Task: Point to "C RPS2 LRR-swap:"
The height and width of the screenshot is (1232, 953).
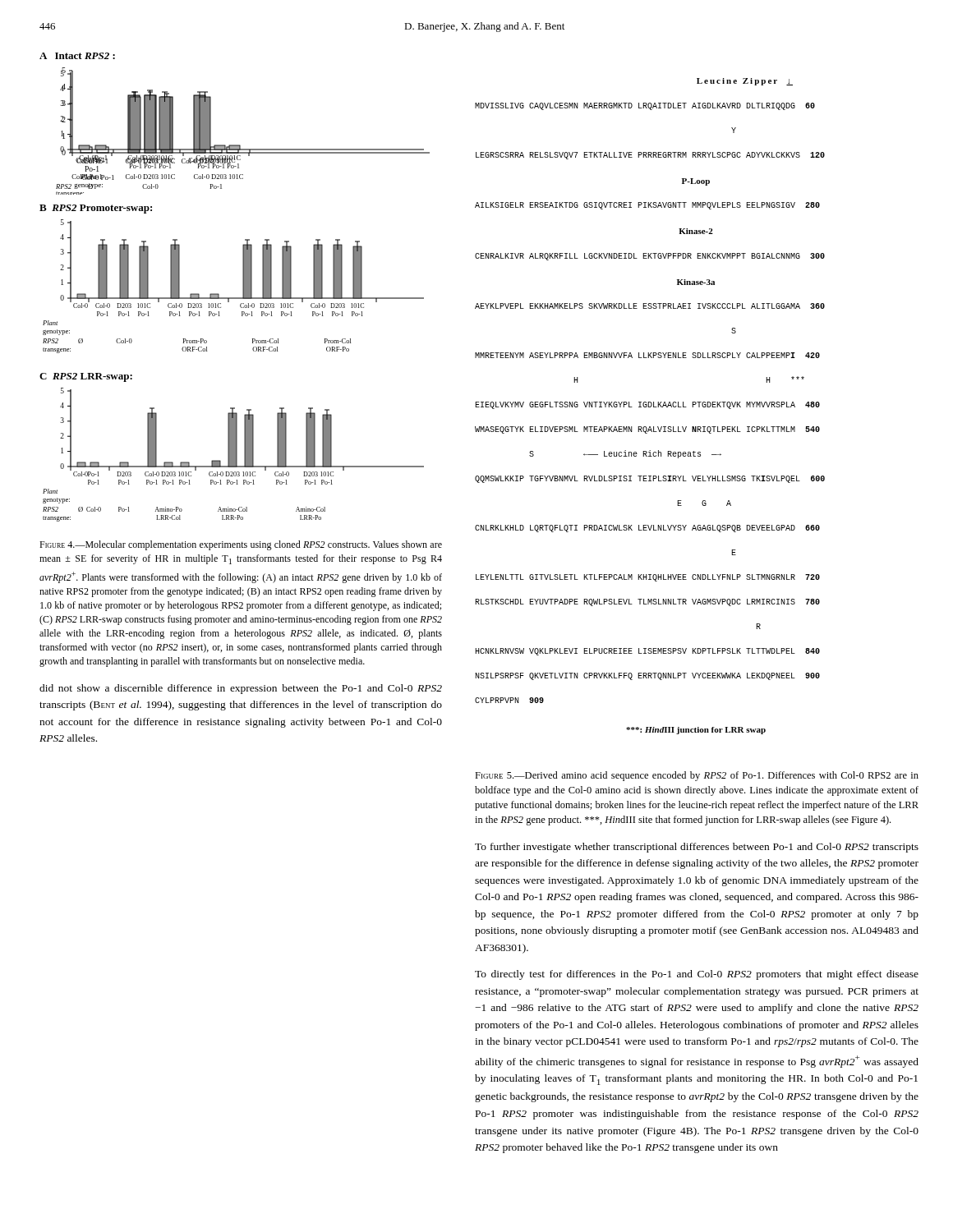Action: coord(86,376)
